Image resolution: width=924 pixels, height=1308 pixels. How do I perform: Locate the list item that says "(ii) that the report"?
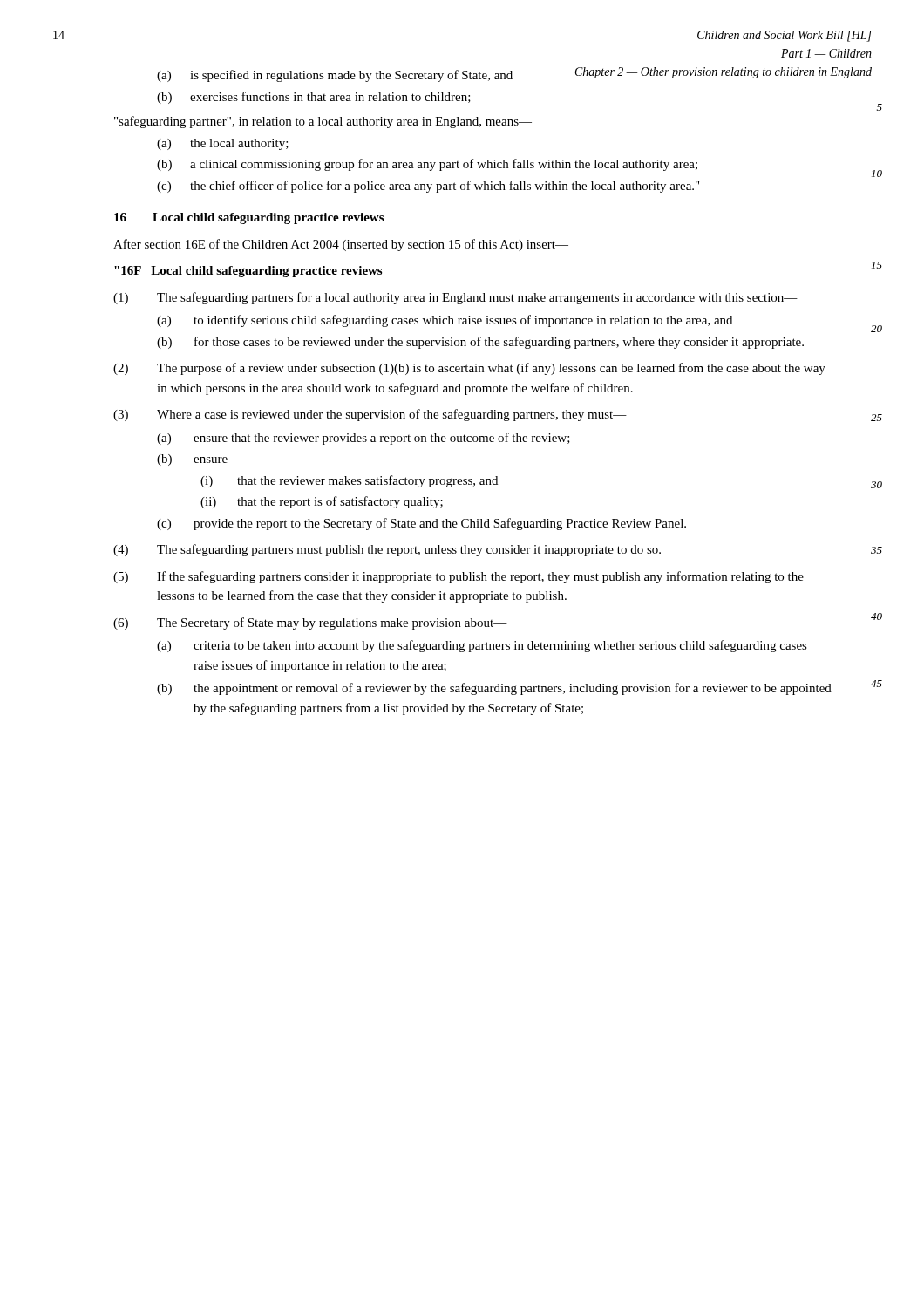tap(322, 502)
